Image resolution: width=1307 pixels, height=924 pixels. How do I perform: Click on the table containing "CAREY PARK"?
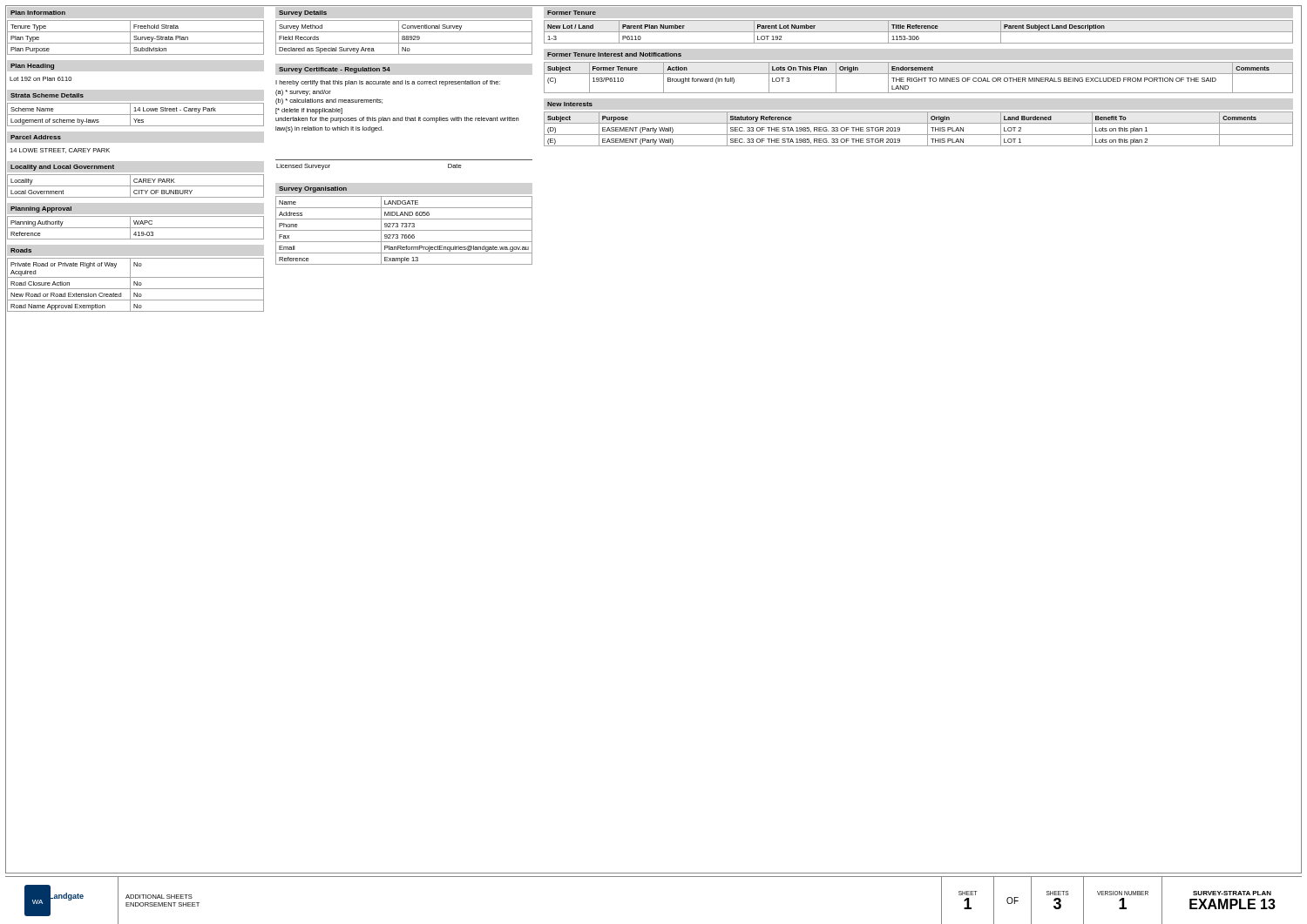click(x=135, y=186)
